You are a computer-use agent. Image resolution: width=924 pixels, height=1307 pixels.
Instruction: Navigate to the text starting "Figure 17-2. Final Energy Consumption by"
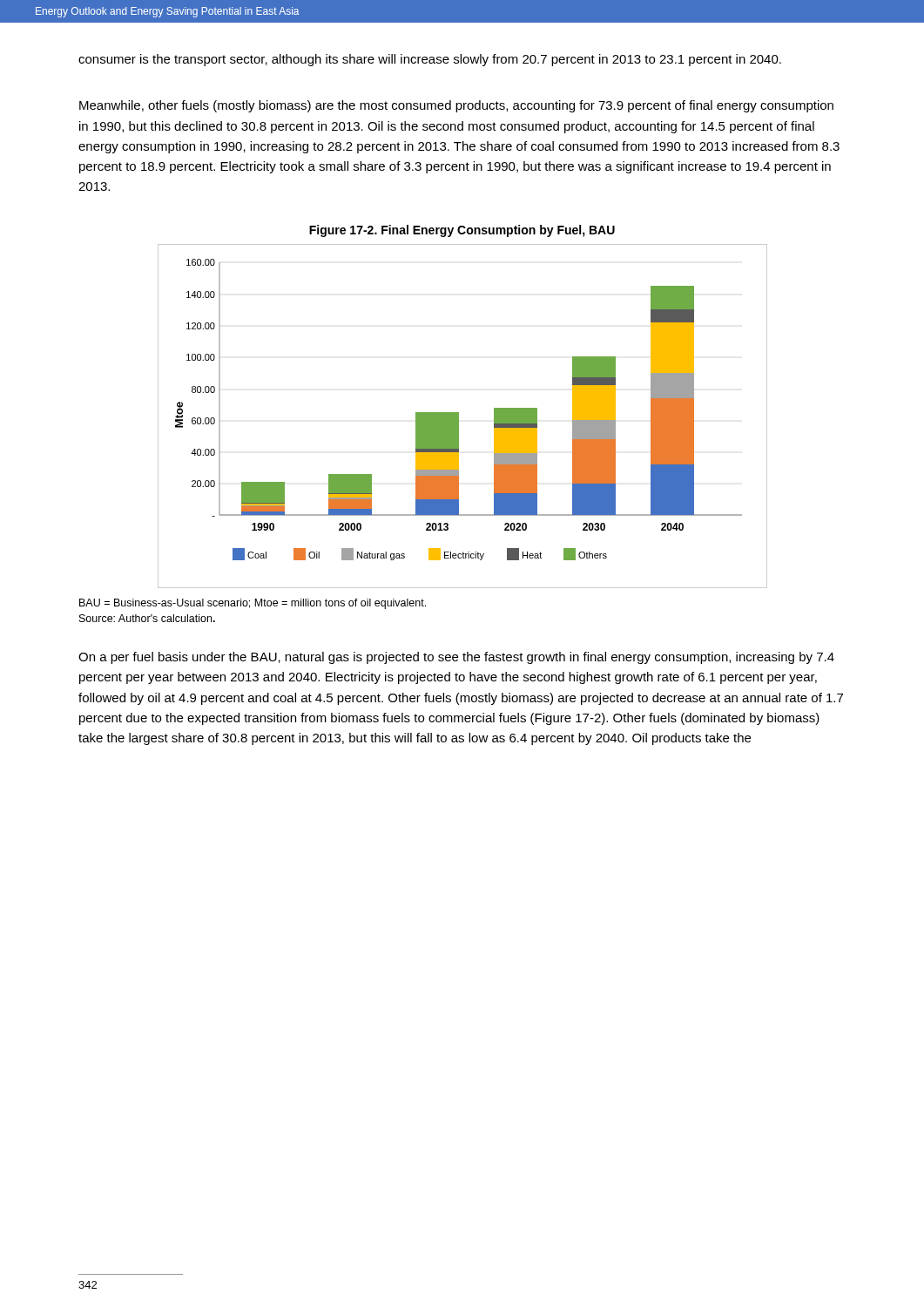pyautogui.click(x=462, y=230)
